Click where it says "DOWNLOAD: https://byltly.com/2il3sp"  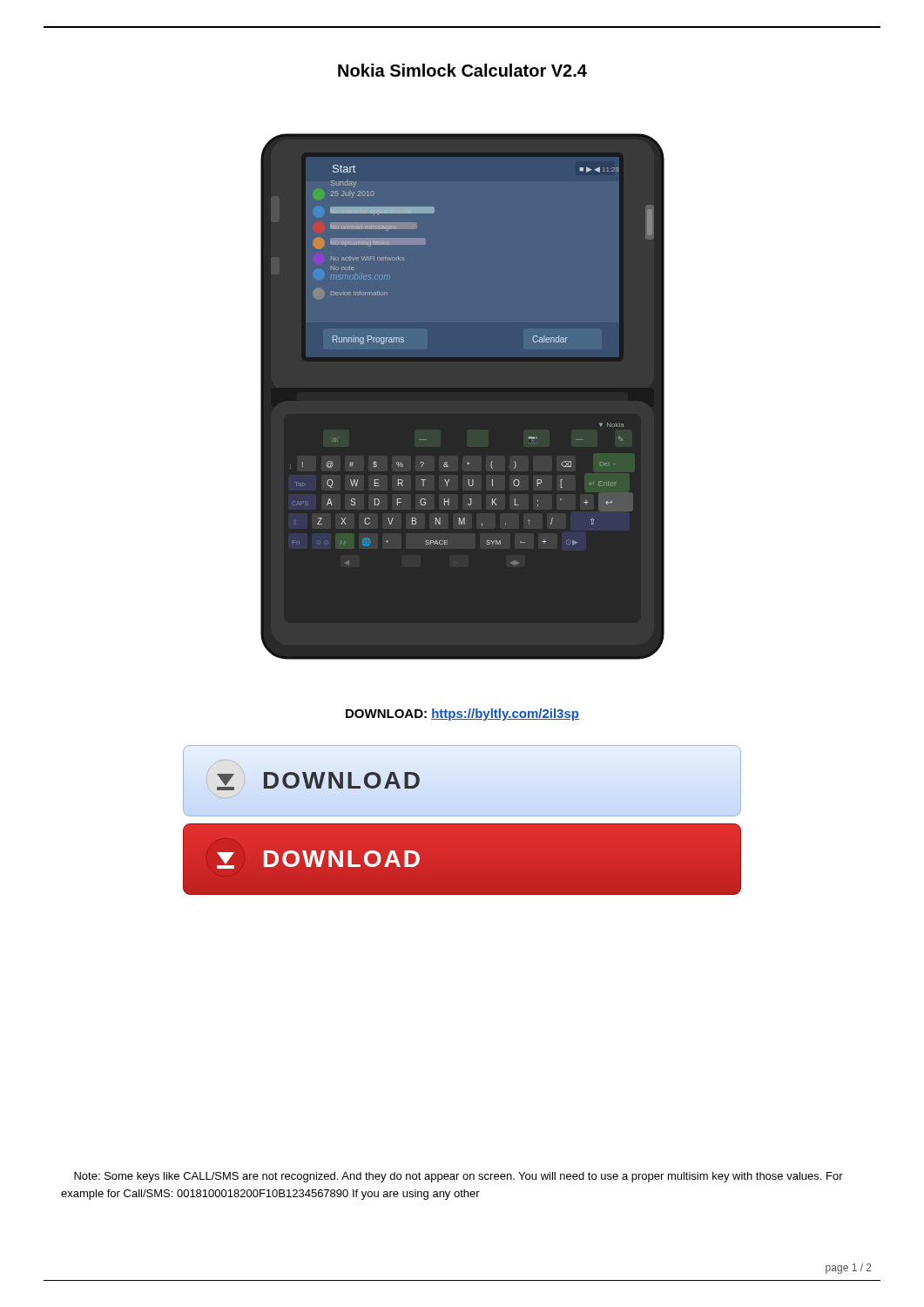462,713
